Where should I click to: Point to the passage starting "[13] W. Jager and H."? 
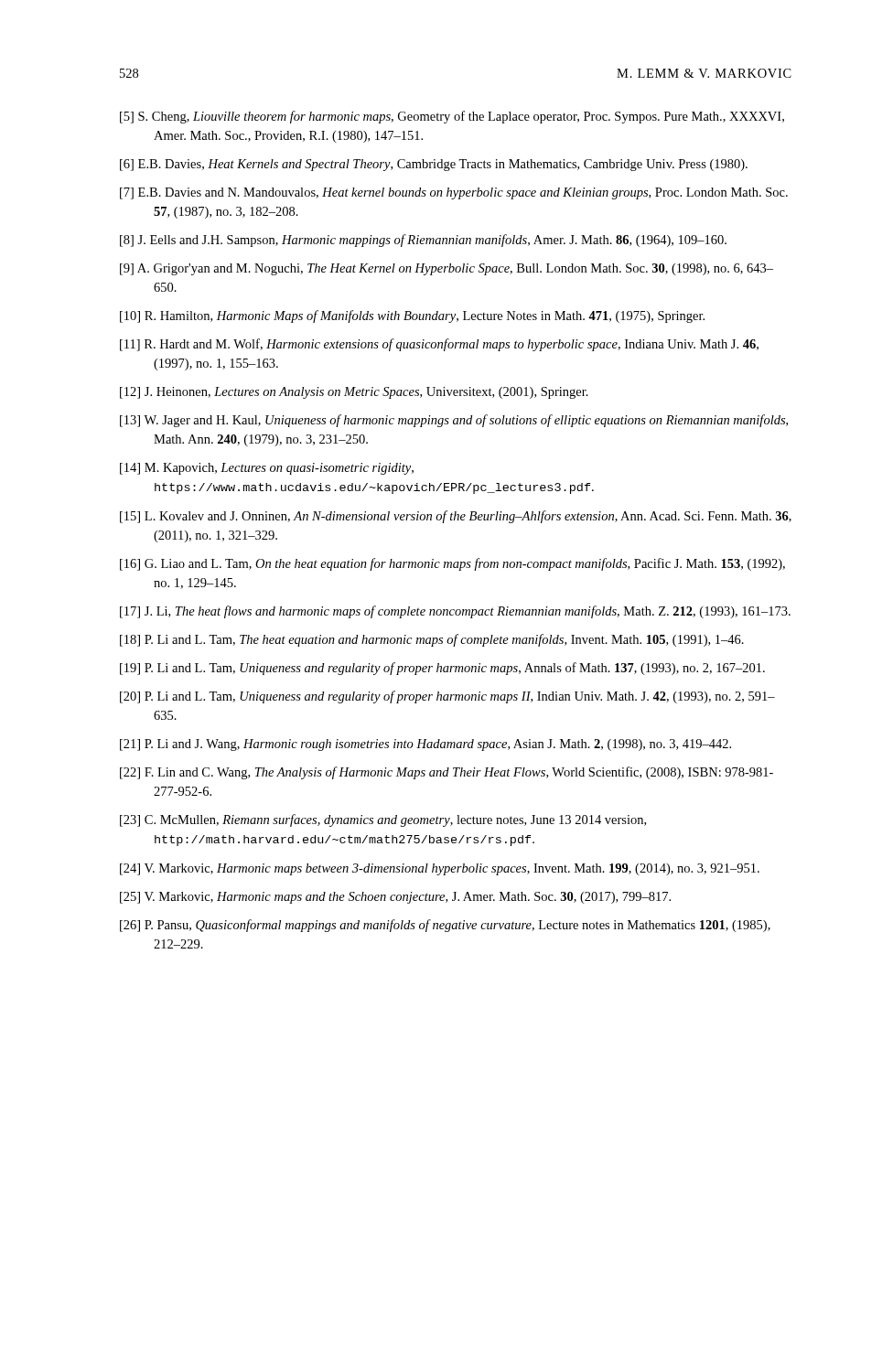(454, 430)
